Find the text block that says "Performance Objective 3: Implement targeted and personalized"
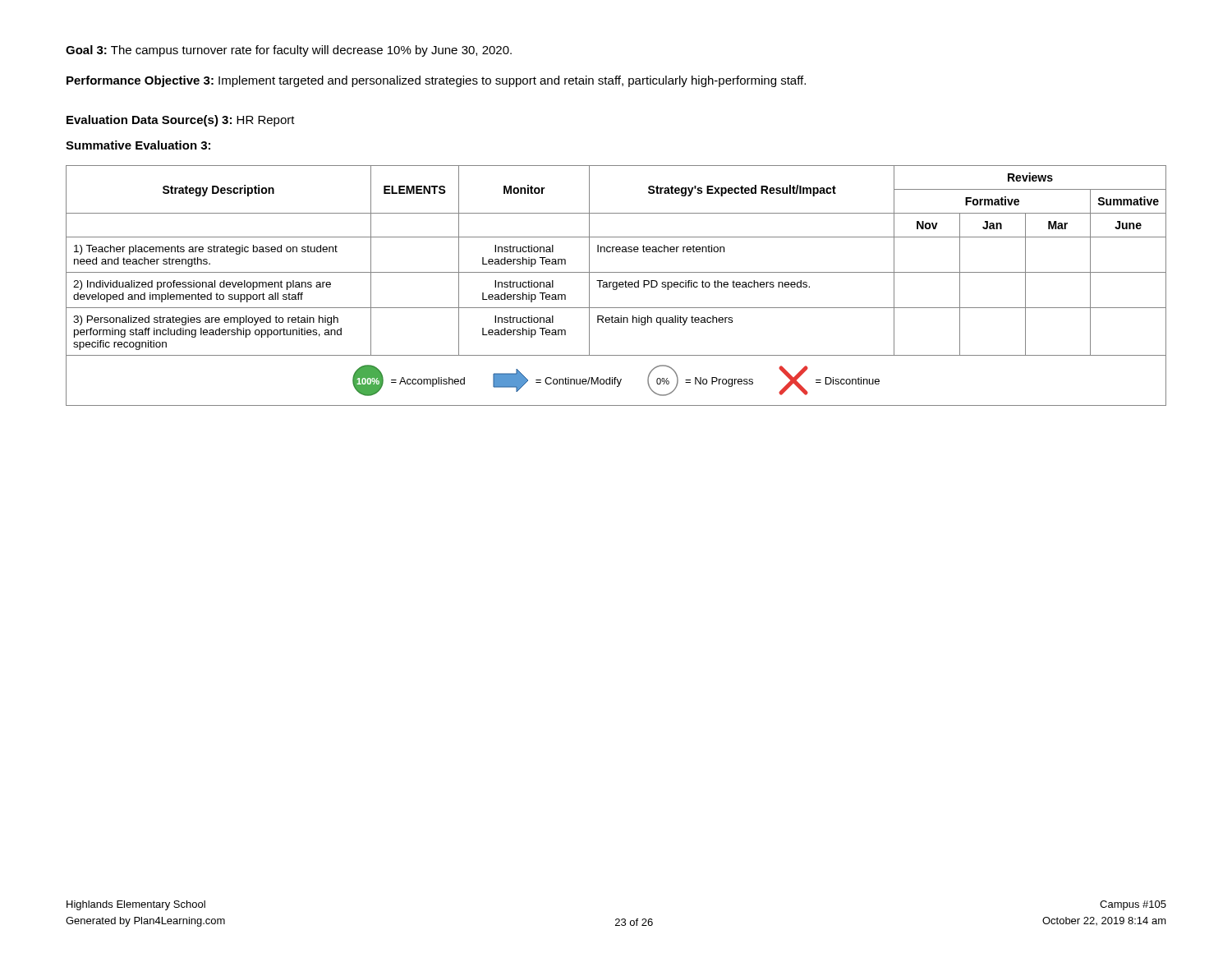The height and width of the screenshot is (953, 1232). click(436, 80)
